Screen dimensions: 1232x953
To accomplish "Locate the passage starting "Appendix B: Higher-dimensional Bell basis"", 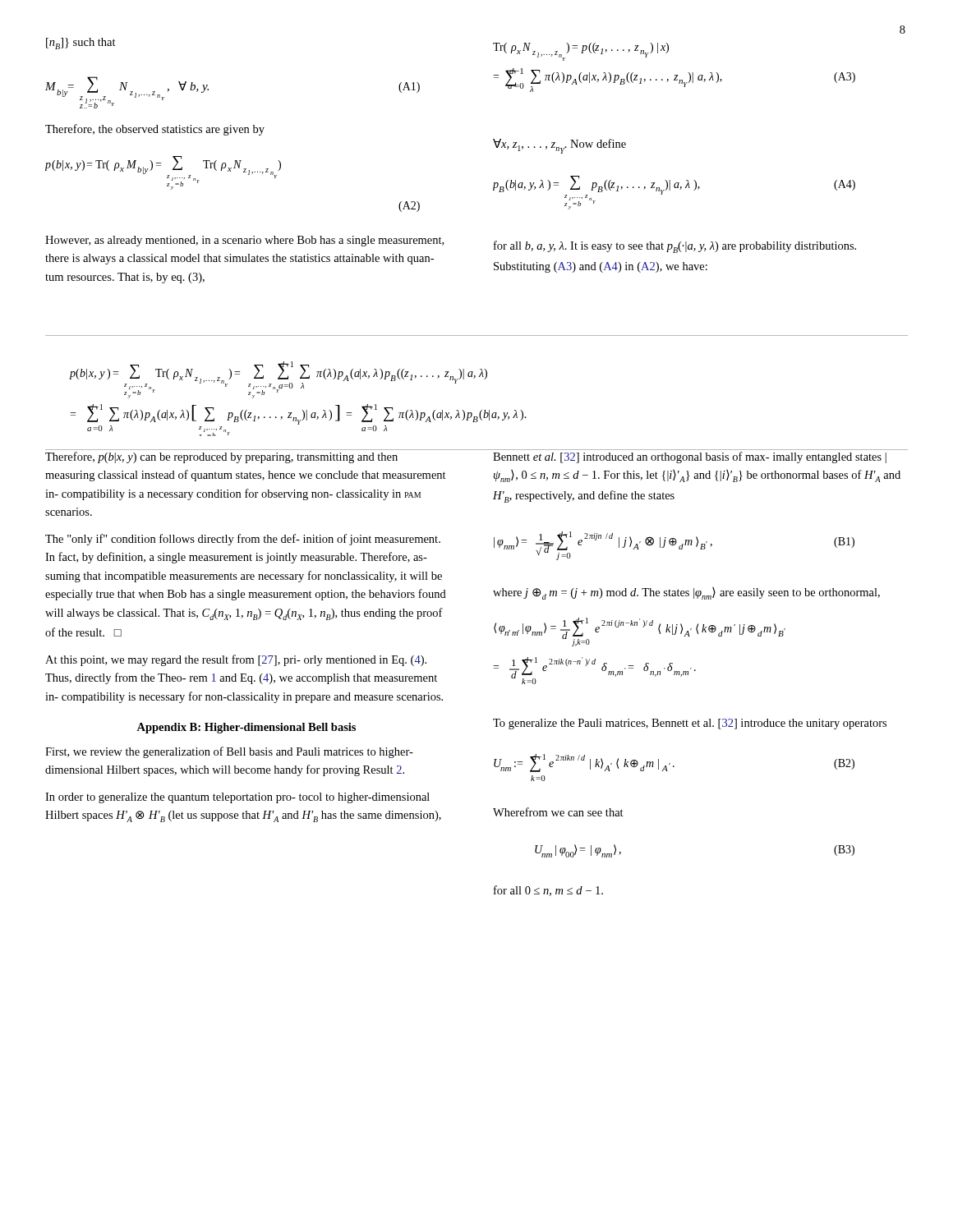I will [246, 727].
